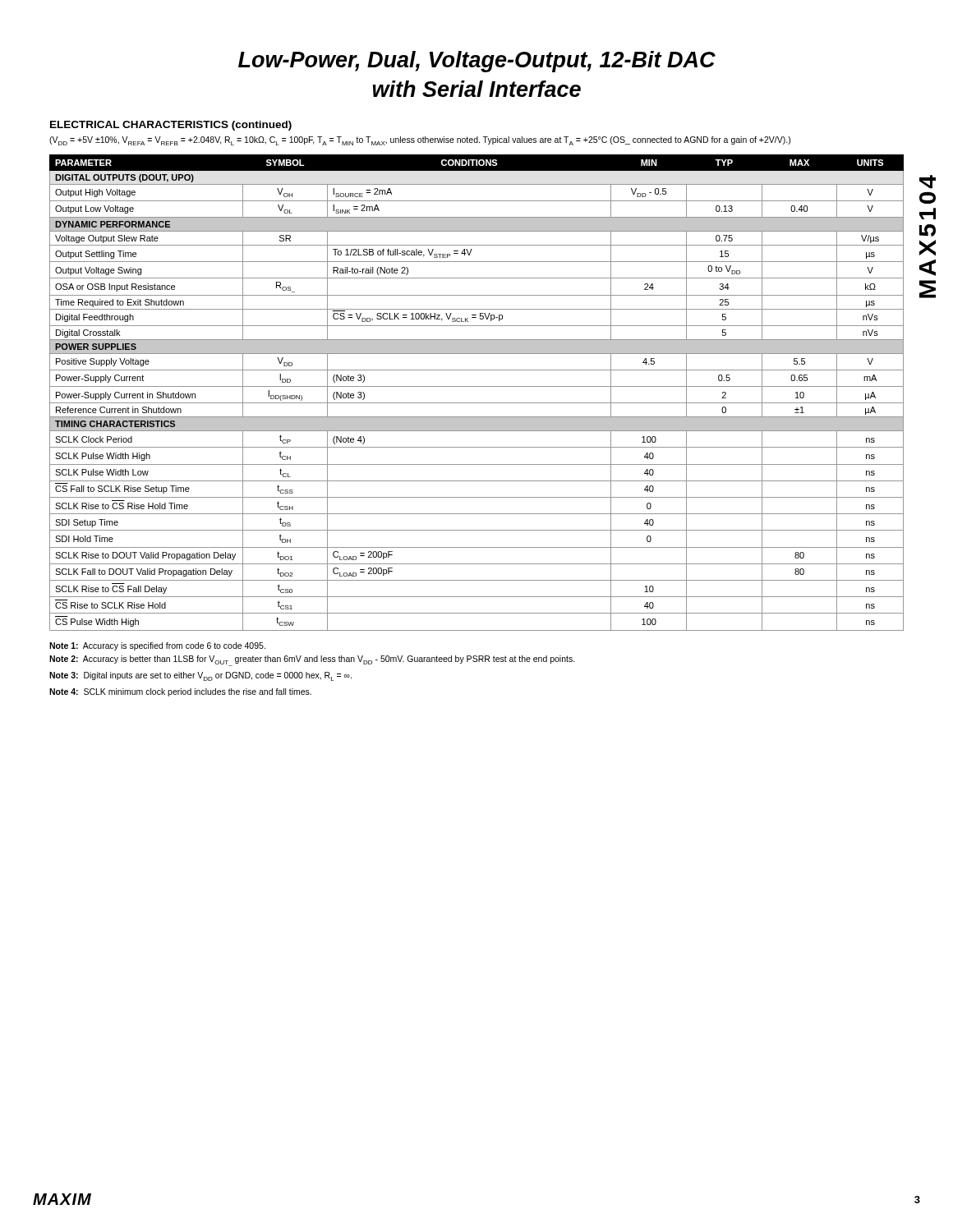Select the block starting "Low-Power, Dual, Voltage-Output, 12-Bit"
The image size is (953, 1232).
click(476, 75)
